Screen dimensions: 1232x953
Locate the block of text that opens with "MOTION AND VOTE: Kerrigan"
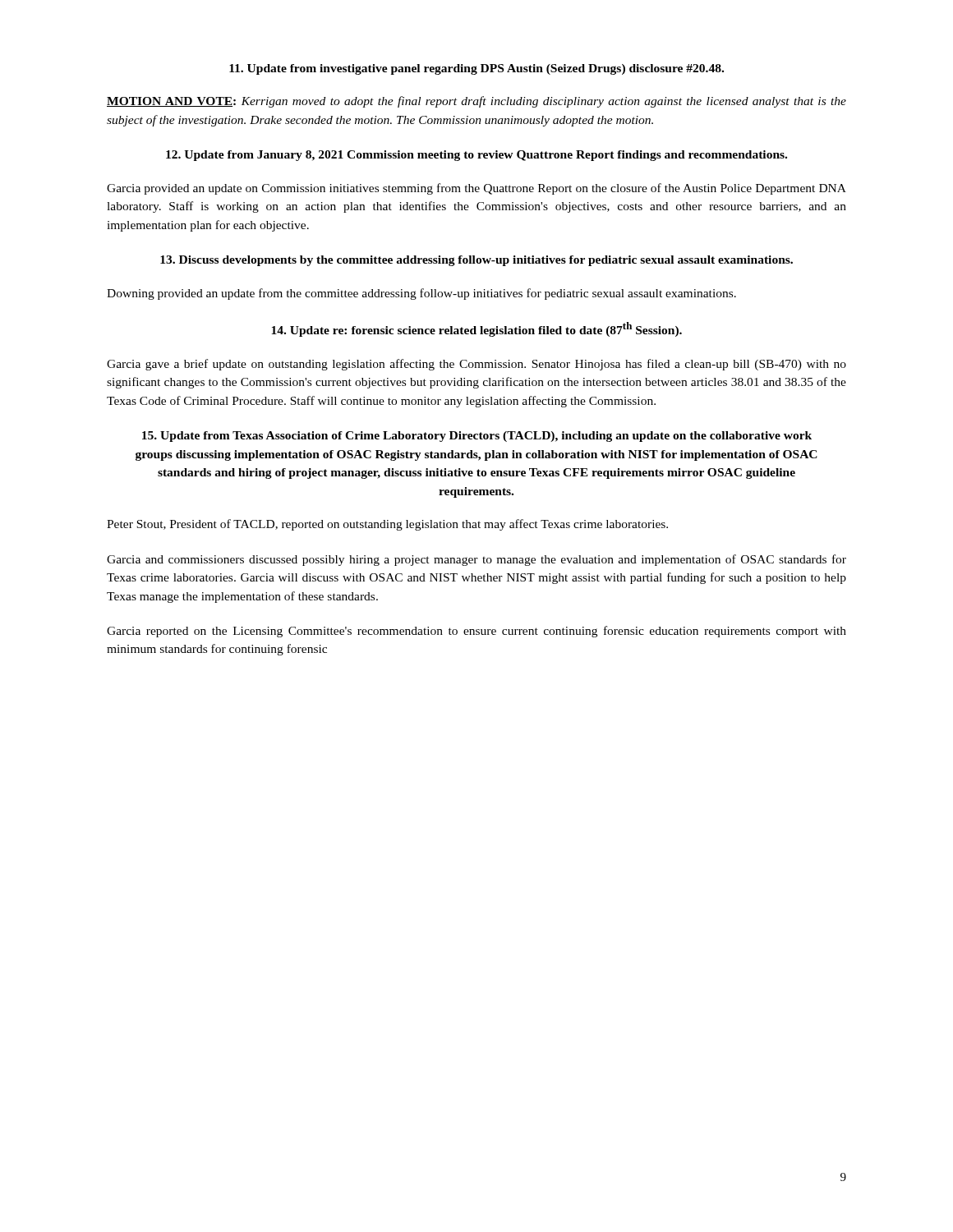[x=476, y=110]
